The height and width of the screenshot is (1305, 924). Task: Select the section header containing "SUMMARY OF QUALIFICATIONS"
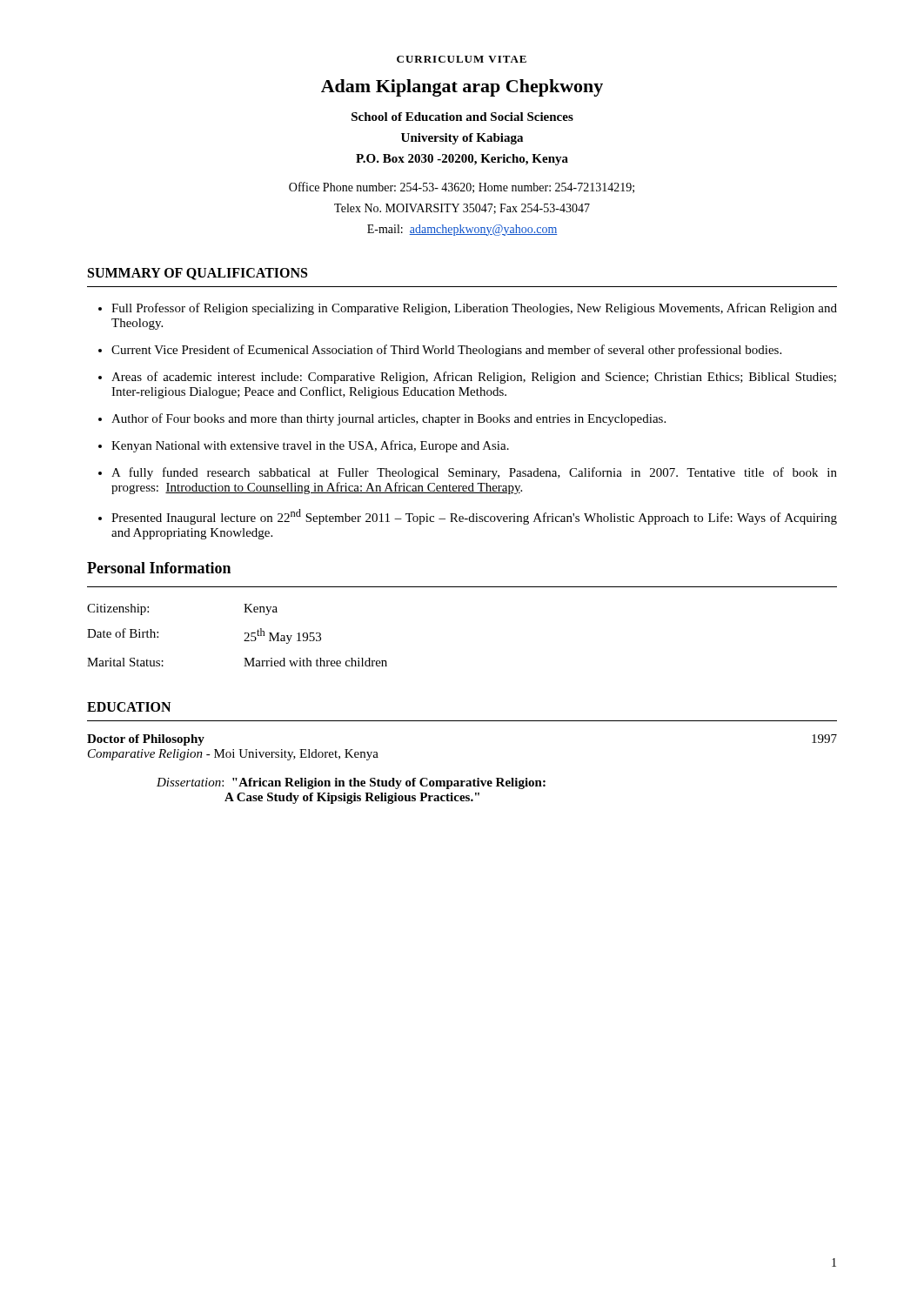tap(198, 273)
